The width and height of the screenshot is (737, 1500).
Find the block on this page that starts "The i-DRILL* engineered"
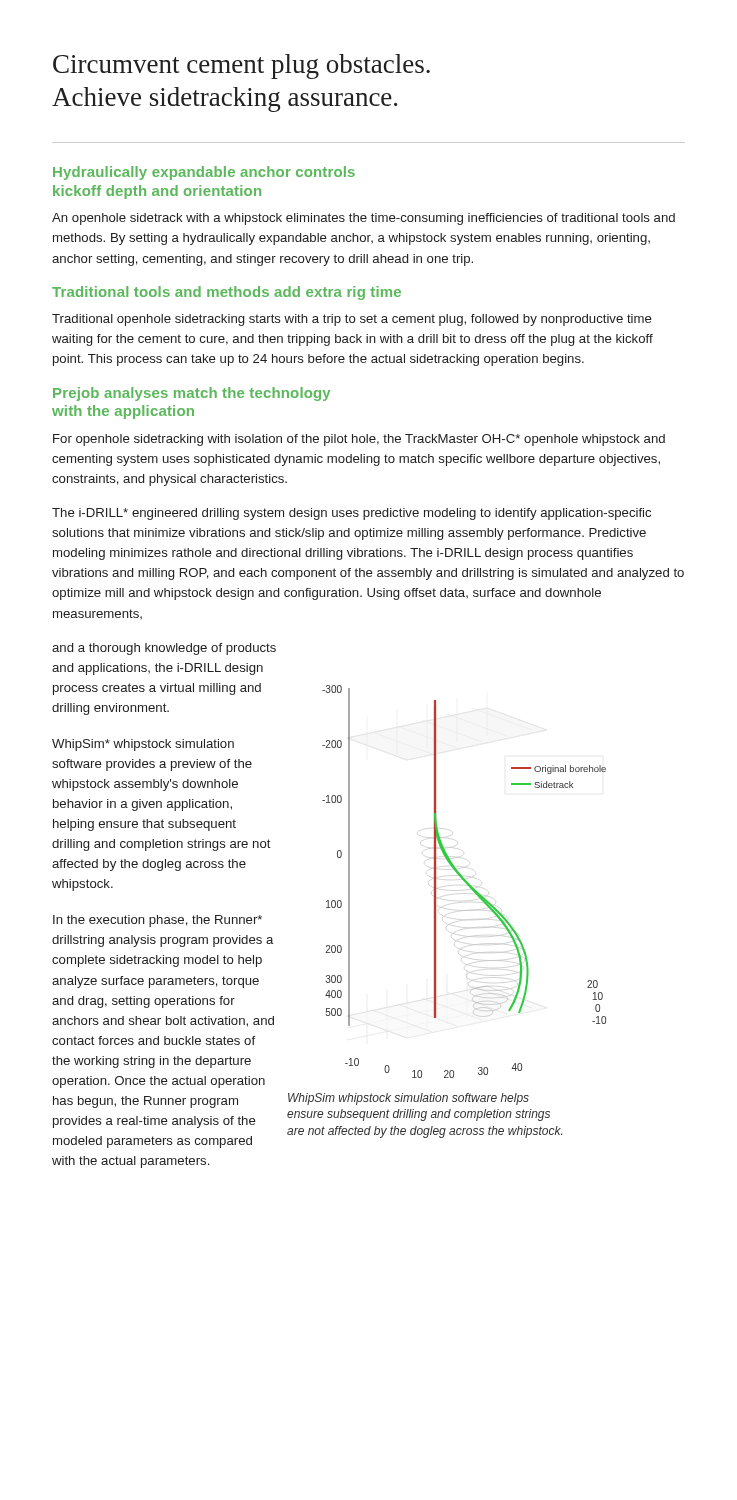[368, 563]
